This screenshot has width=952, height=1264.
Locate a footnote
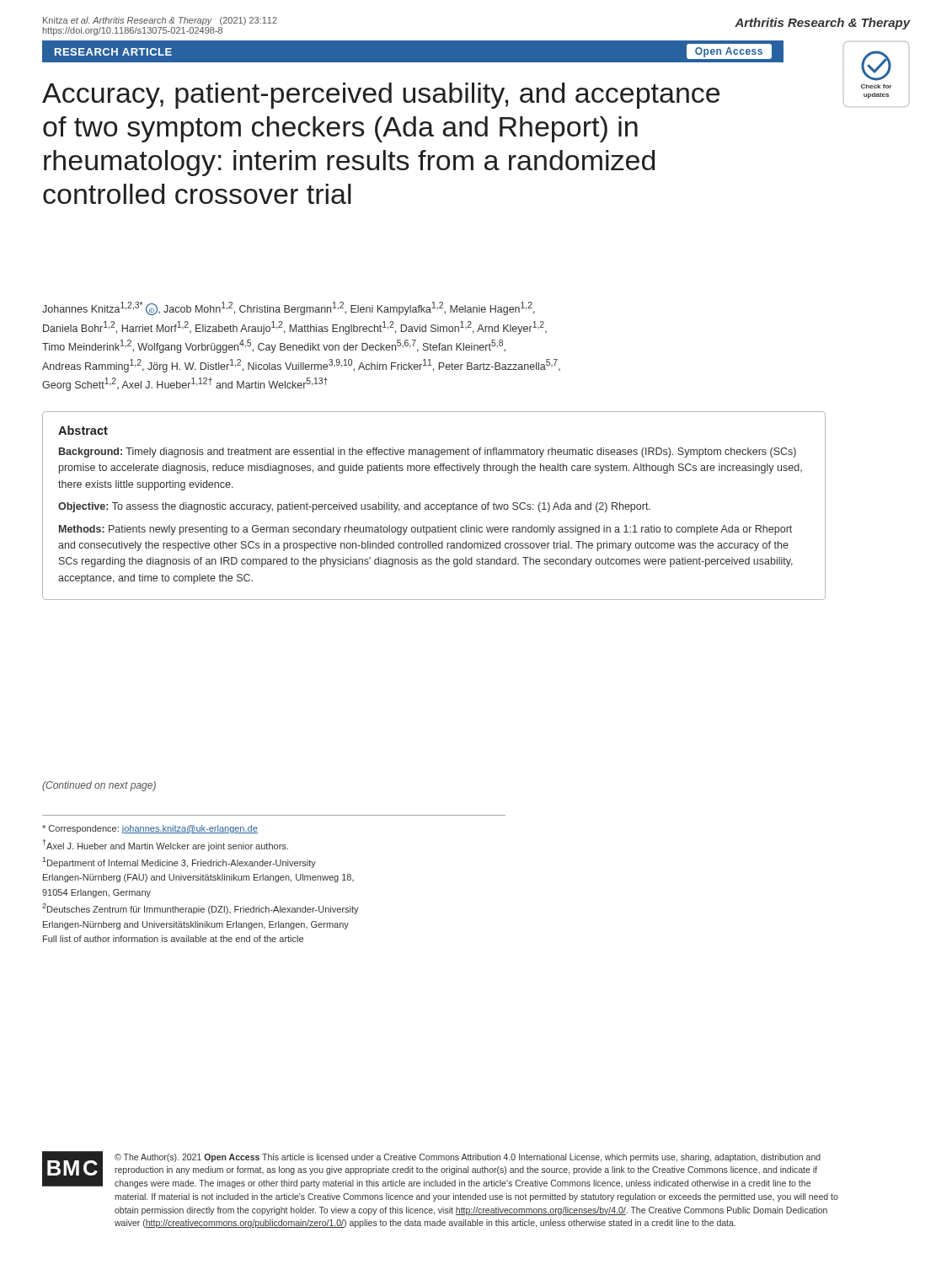(x=200, y=884)
